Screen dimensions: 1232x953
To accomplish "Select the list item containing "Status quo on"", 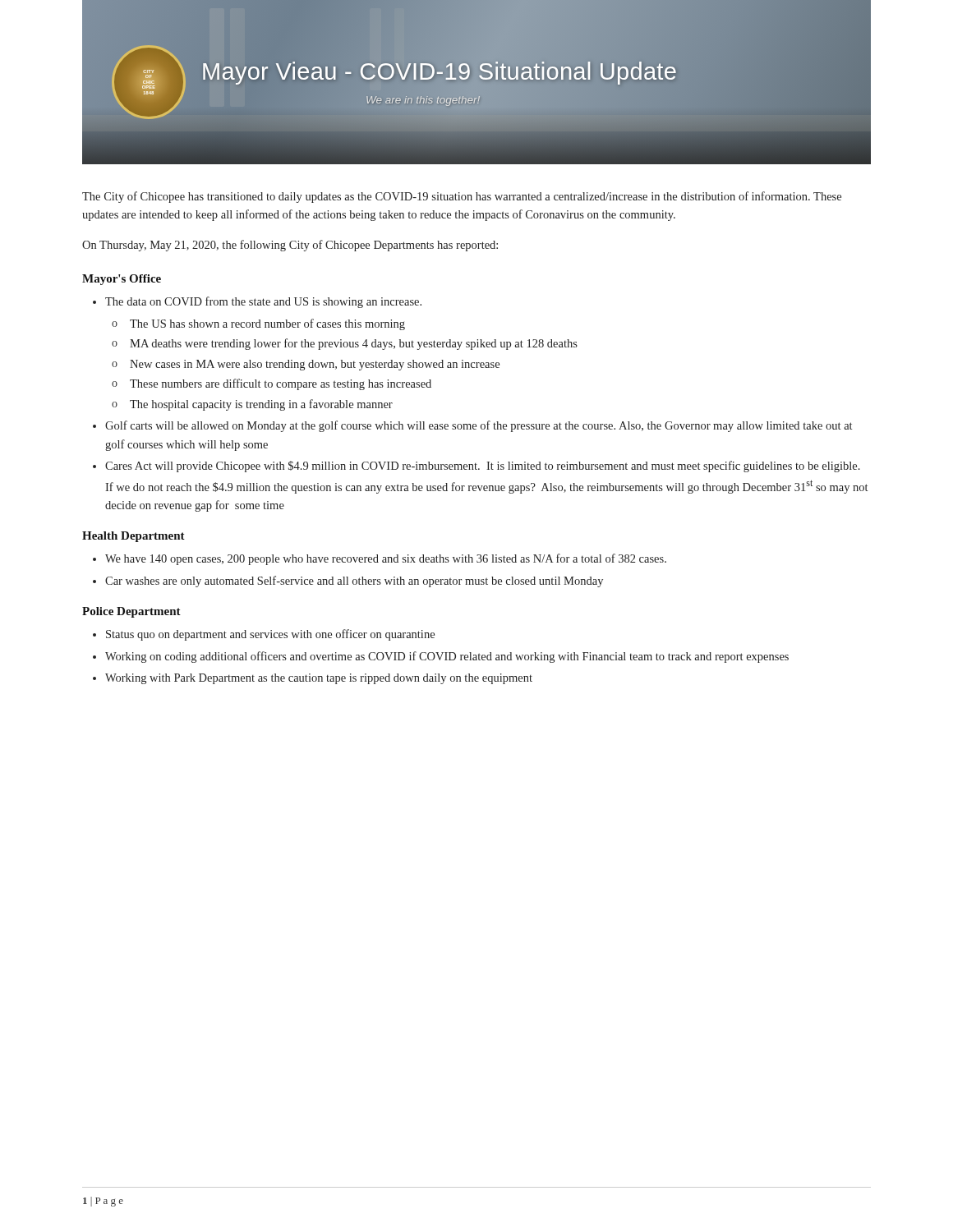I will [270, 634].
